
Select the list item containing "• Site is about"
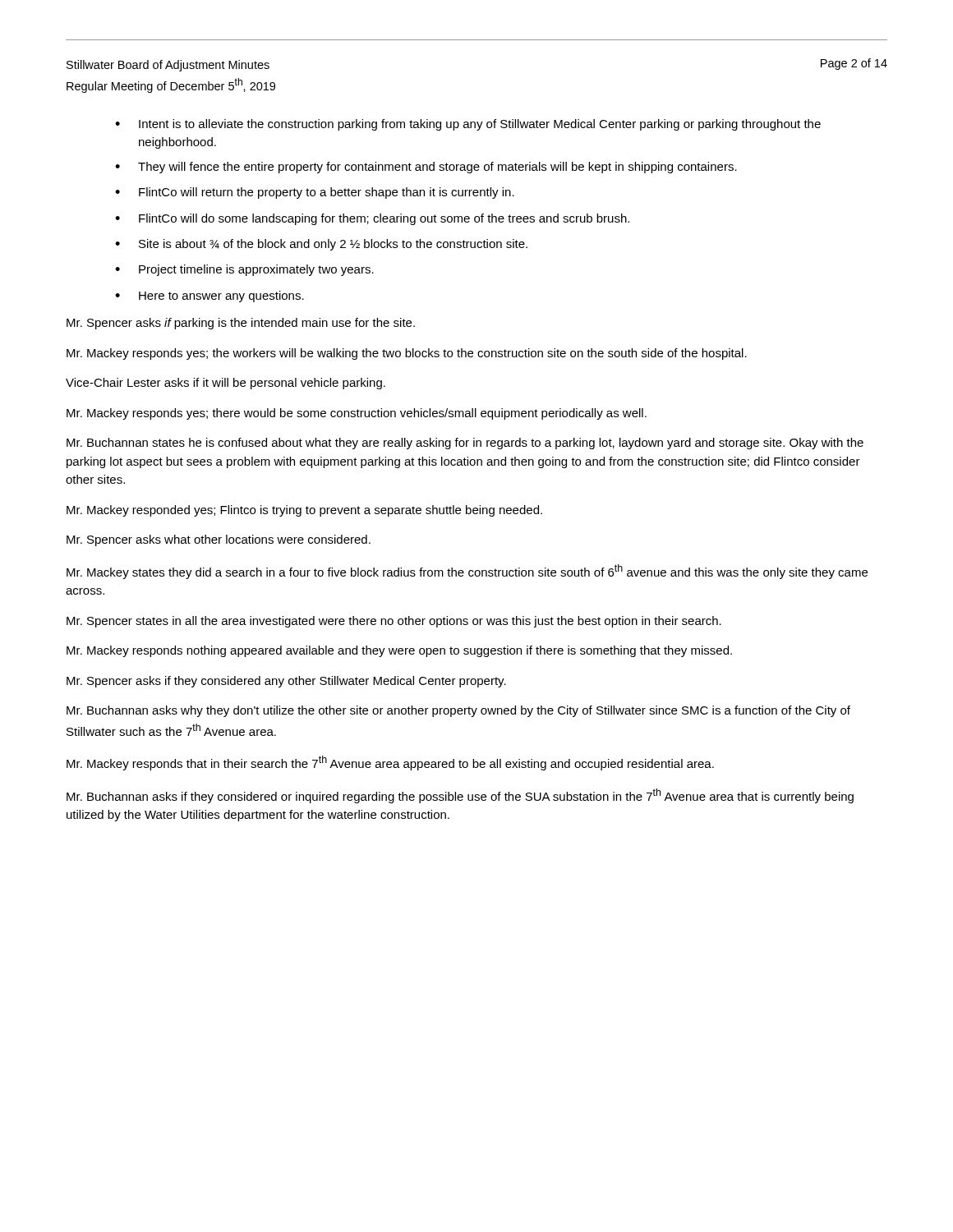point(501,245)
